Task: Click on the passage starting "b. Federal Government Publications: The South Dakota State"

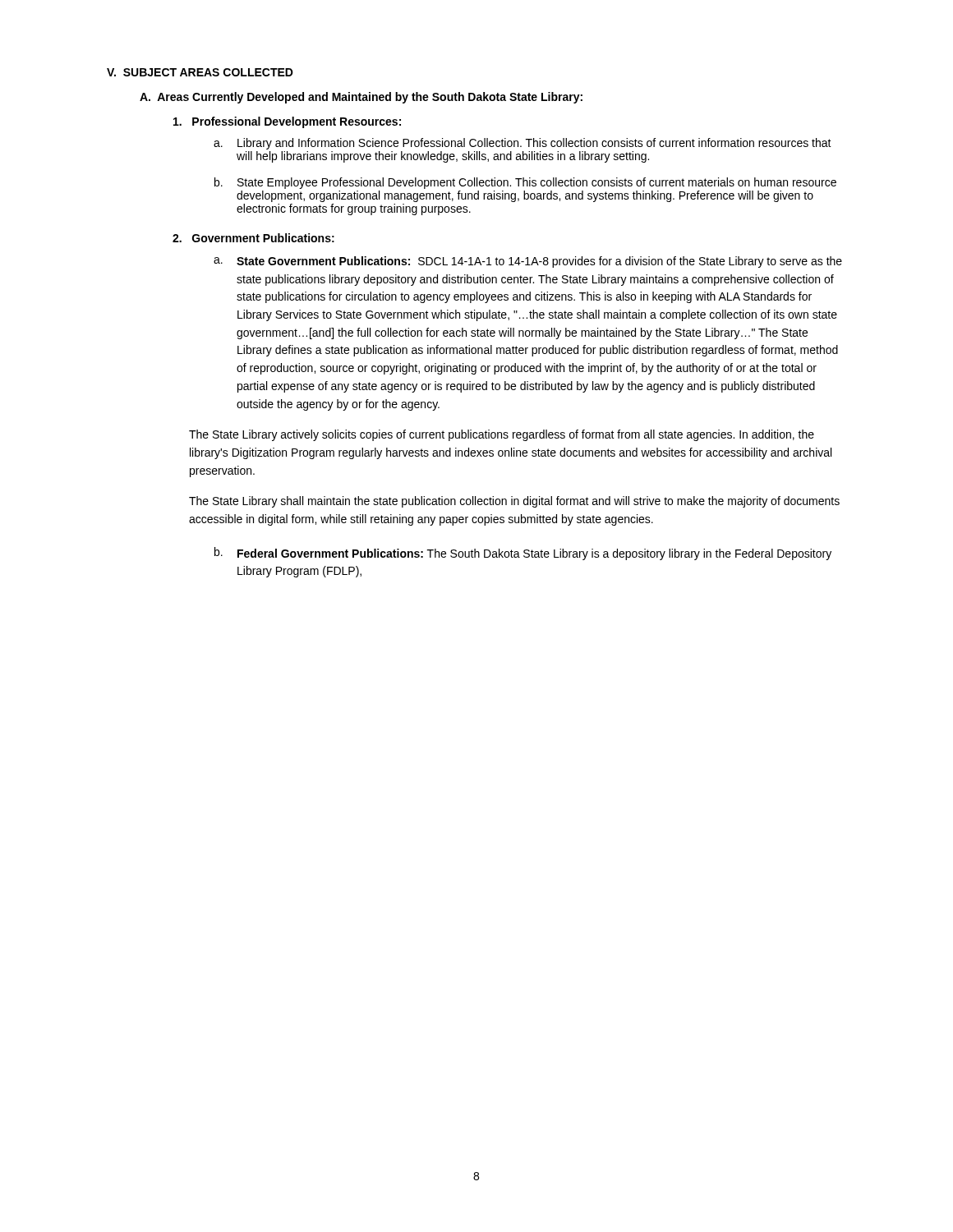Action: pyautogui.click(x=530, y=563)
